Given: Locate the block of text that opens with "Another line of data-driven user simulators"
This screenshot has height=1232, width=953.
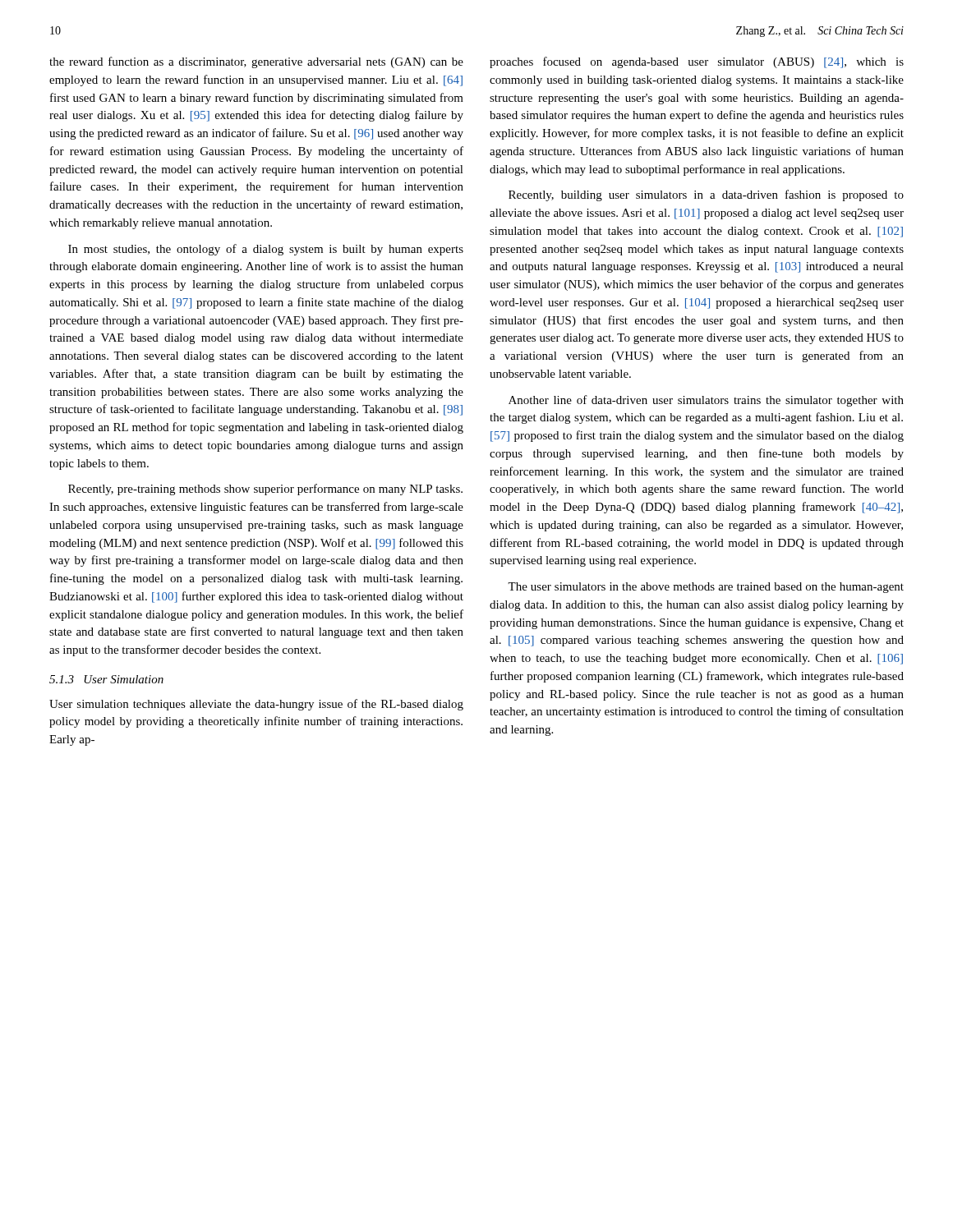Looking at the screenshot, I should [x=697, y=481].
